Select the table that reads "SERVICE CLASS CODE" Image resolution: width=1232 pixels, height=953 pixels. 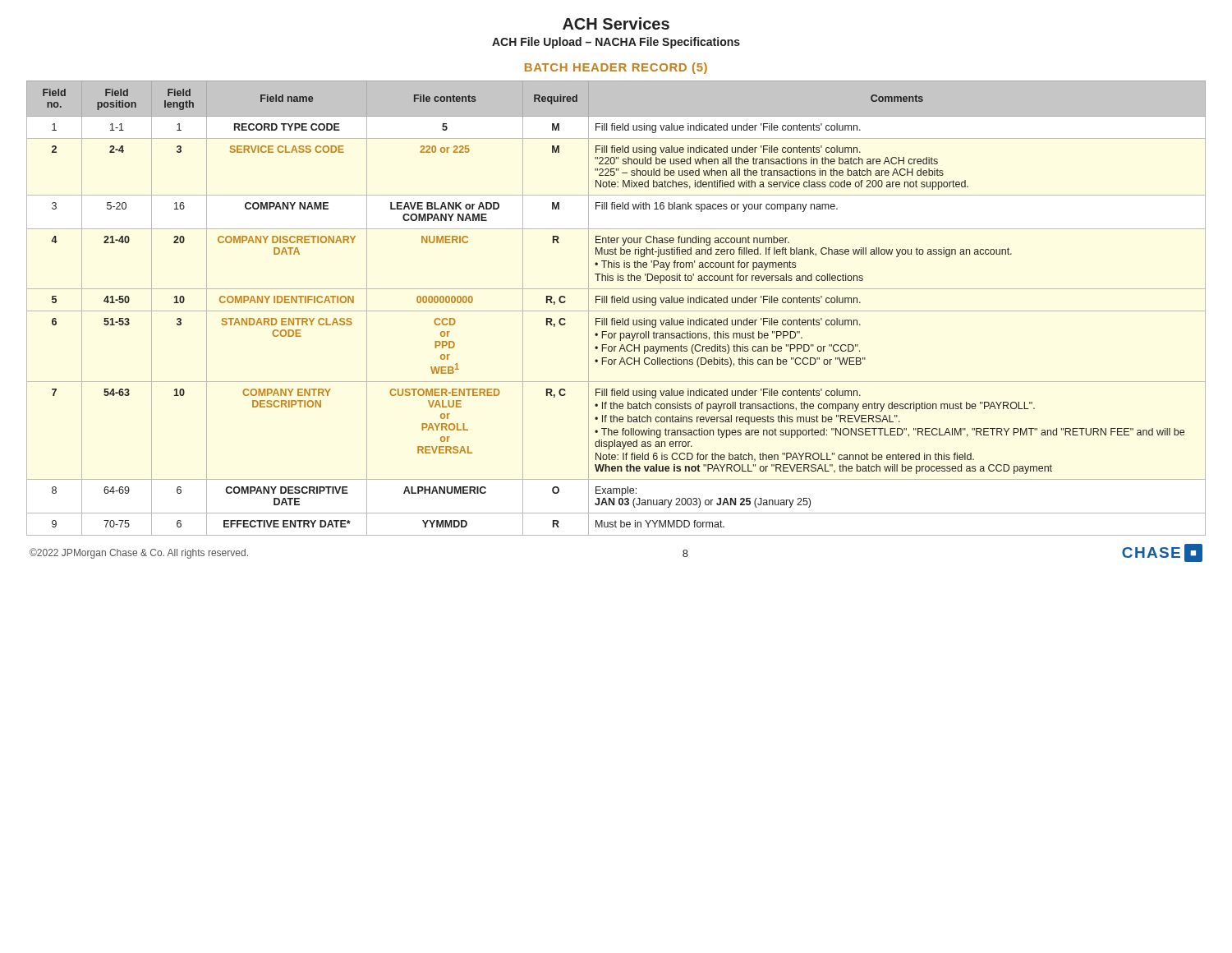coord(616,308)
